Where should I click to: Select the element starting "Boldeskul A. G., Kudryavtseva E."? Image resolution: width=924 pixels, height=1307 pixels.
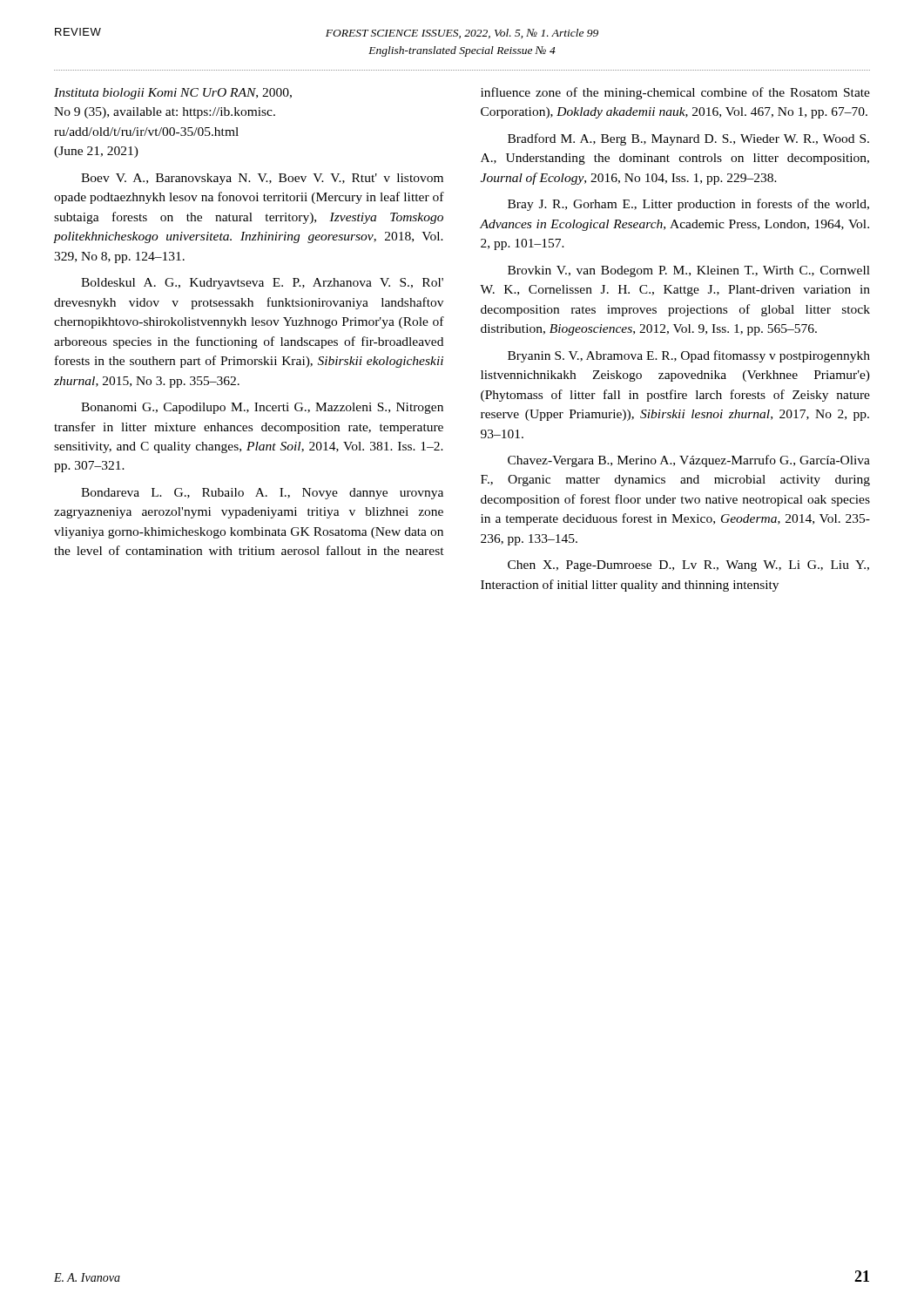click(249, 331)
